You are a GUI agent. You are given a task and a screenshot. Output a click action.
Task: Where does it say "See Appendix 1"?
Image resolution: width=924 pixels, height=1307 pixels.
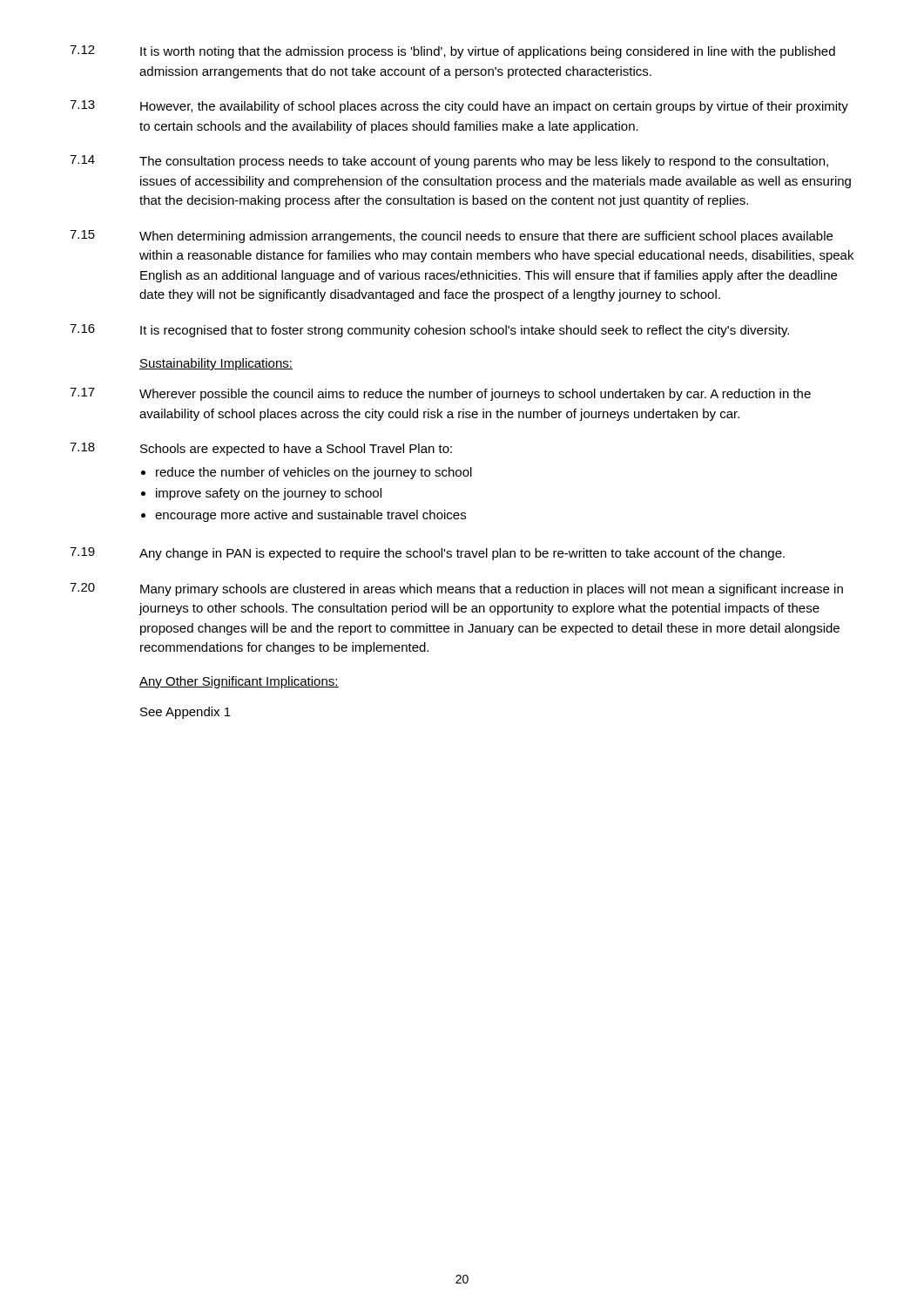(x=185, y=711)
